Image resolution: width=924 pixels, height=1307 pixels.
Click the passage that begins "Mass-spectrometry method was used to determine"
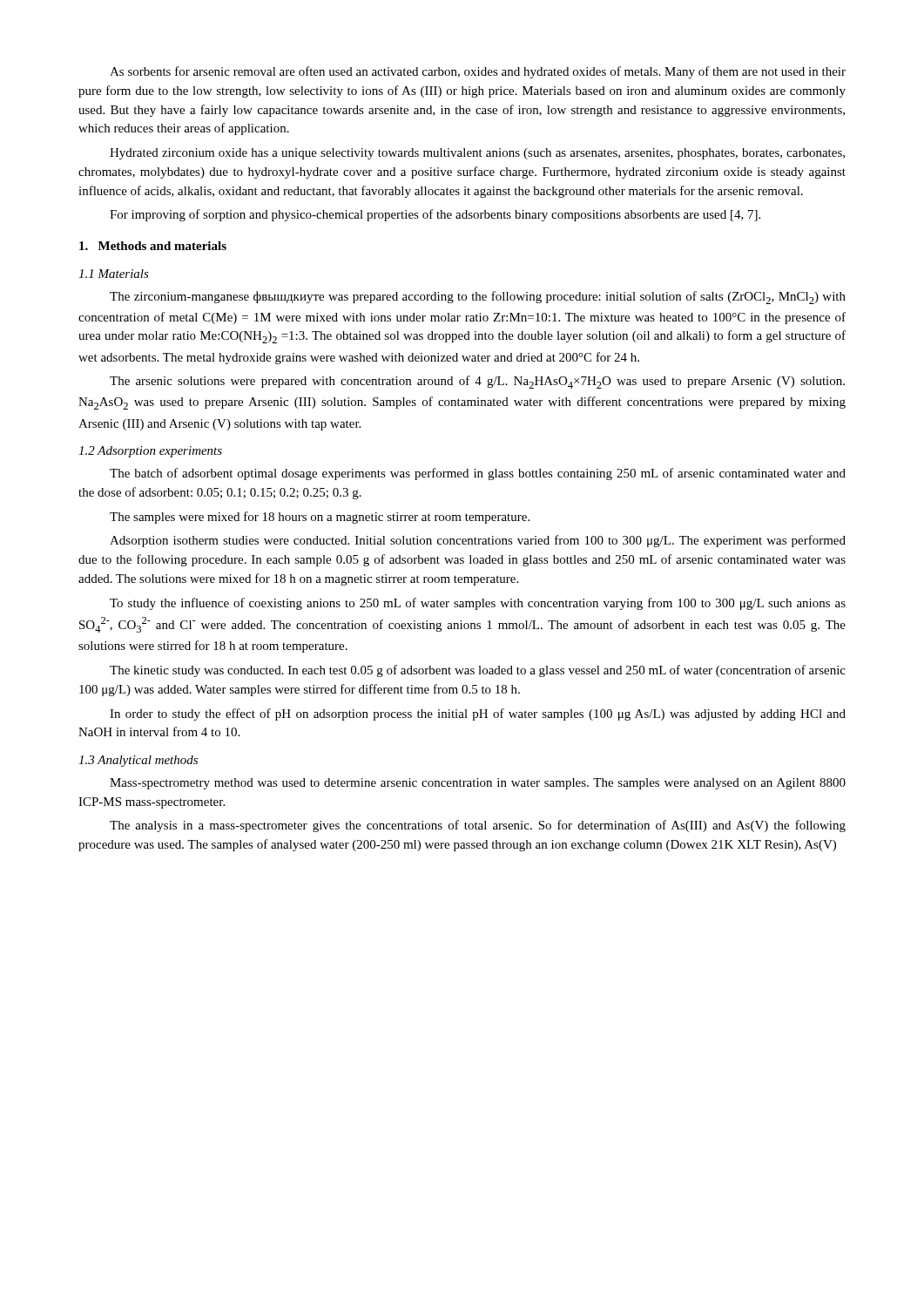462,814
